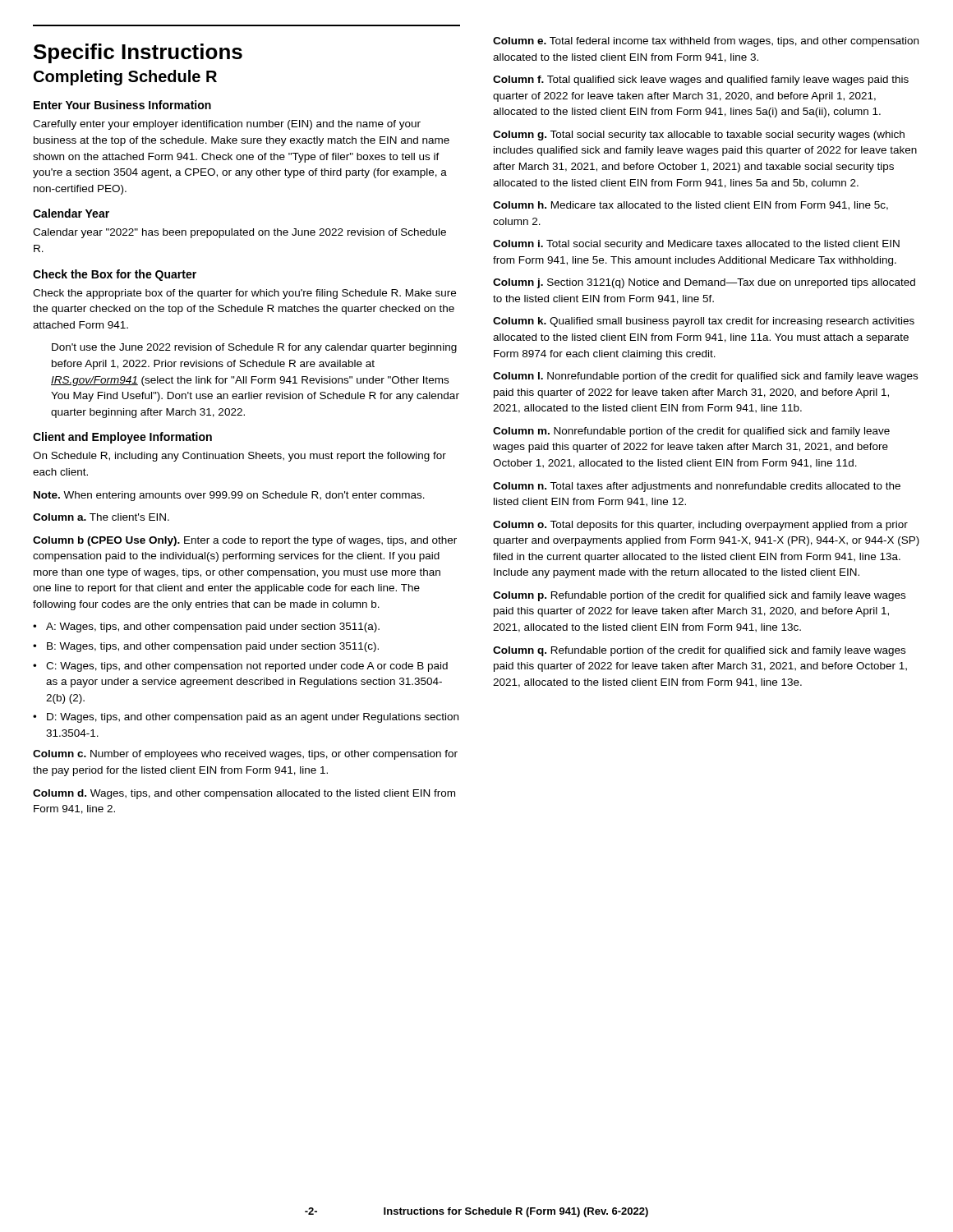Locate the text block containing "Column q. Refundable portion of"

(700, 666)
